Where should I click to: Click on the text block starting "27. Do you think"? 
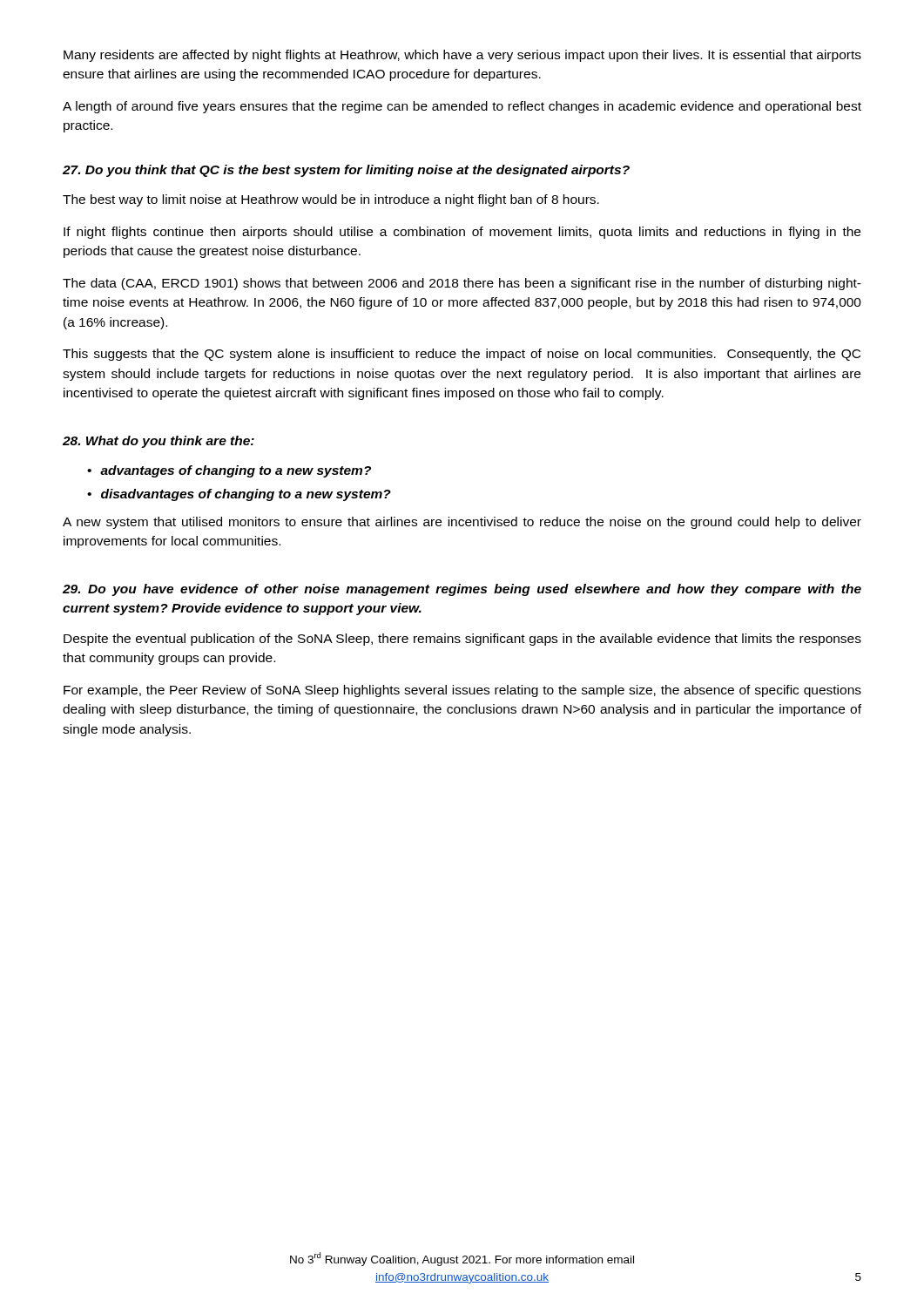point(346,169)
